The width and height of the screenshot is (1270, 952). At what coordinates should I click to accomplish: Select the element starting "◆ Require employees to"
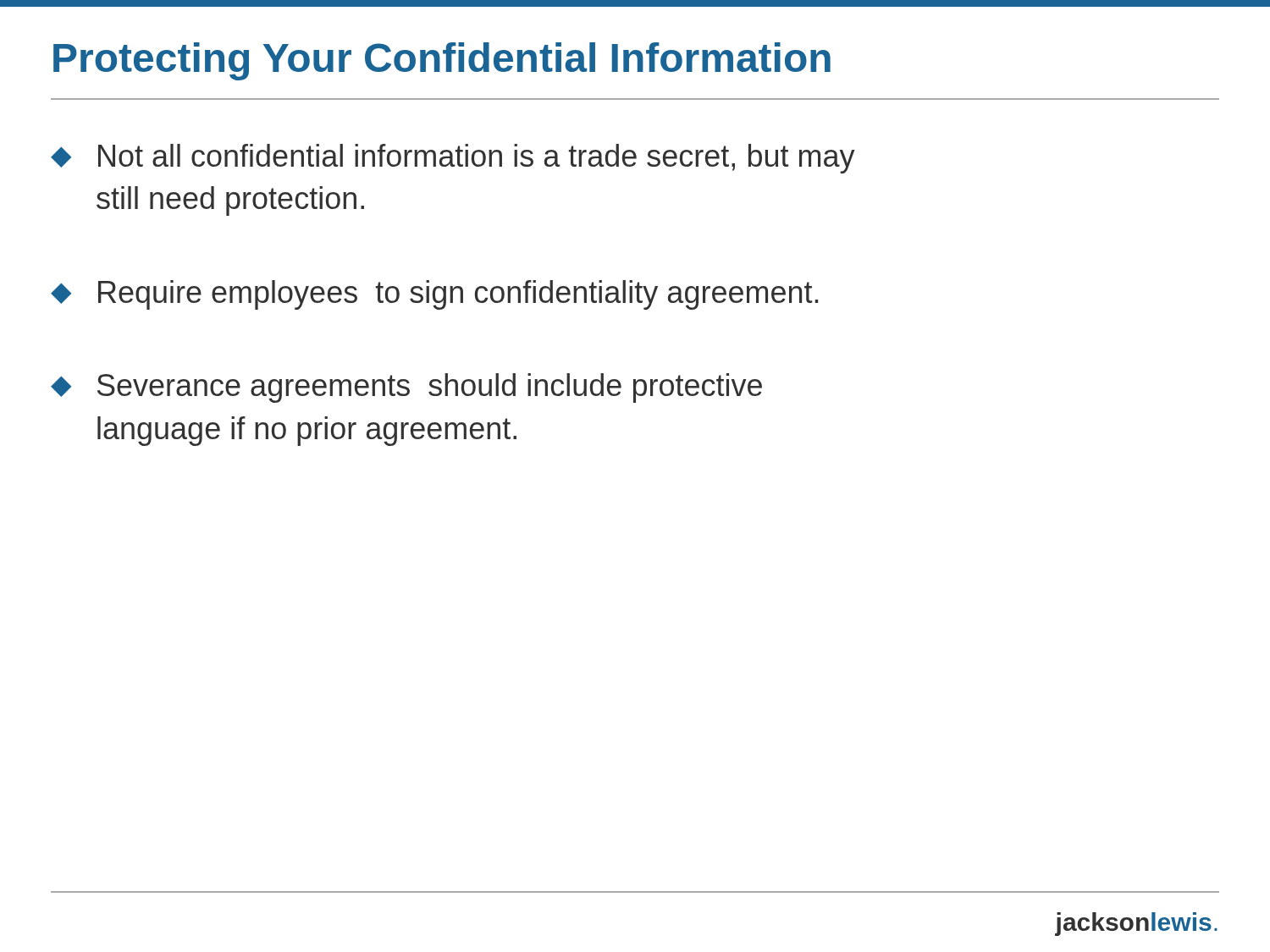point(436,293)
